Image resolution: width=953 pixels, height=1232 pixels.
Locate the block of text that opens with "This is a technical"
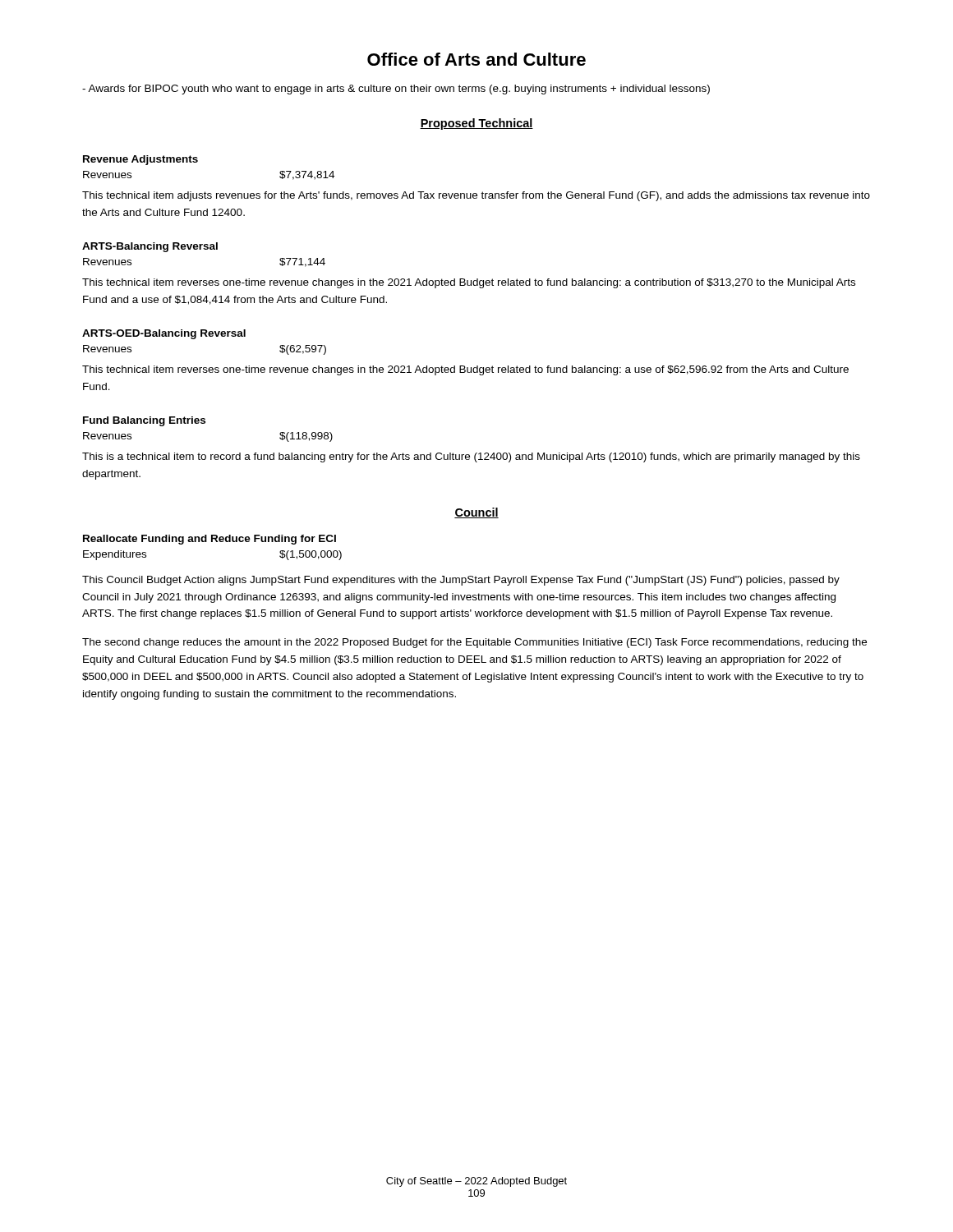coord(471,465)
